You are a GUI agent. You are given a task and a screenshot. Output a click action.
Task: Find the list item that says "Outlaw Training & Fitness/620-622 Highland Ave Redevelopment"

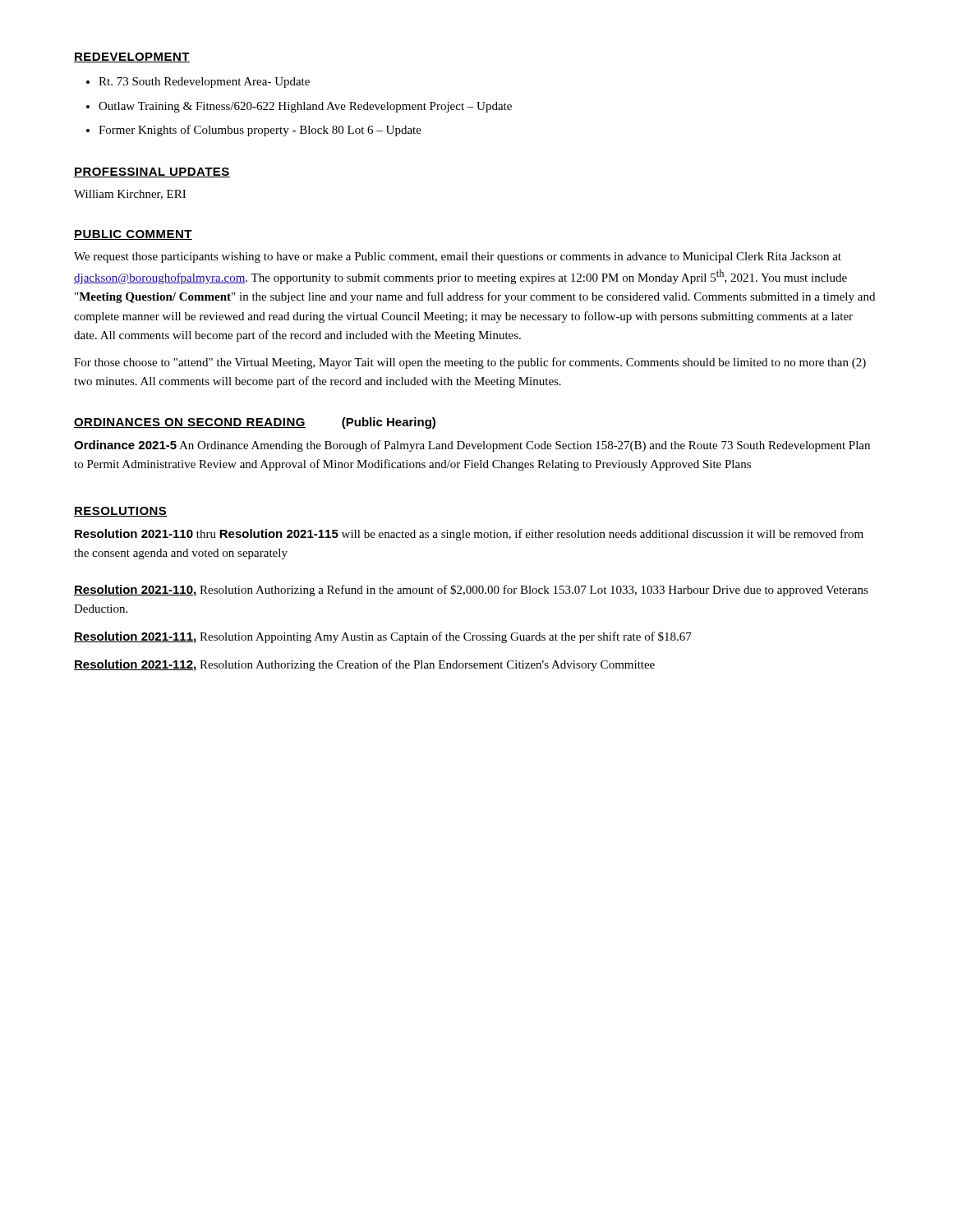tap(305, 106)
